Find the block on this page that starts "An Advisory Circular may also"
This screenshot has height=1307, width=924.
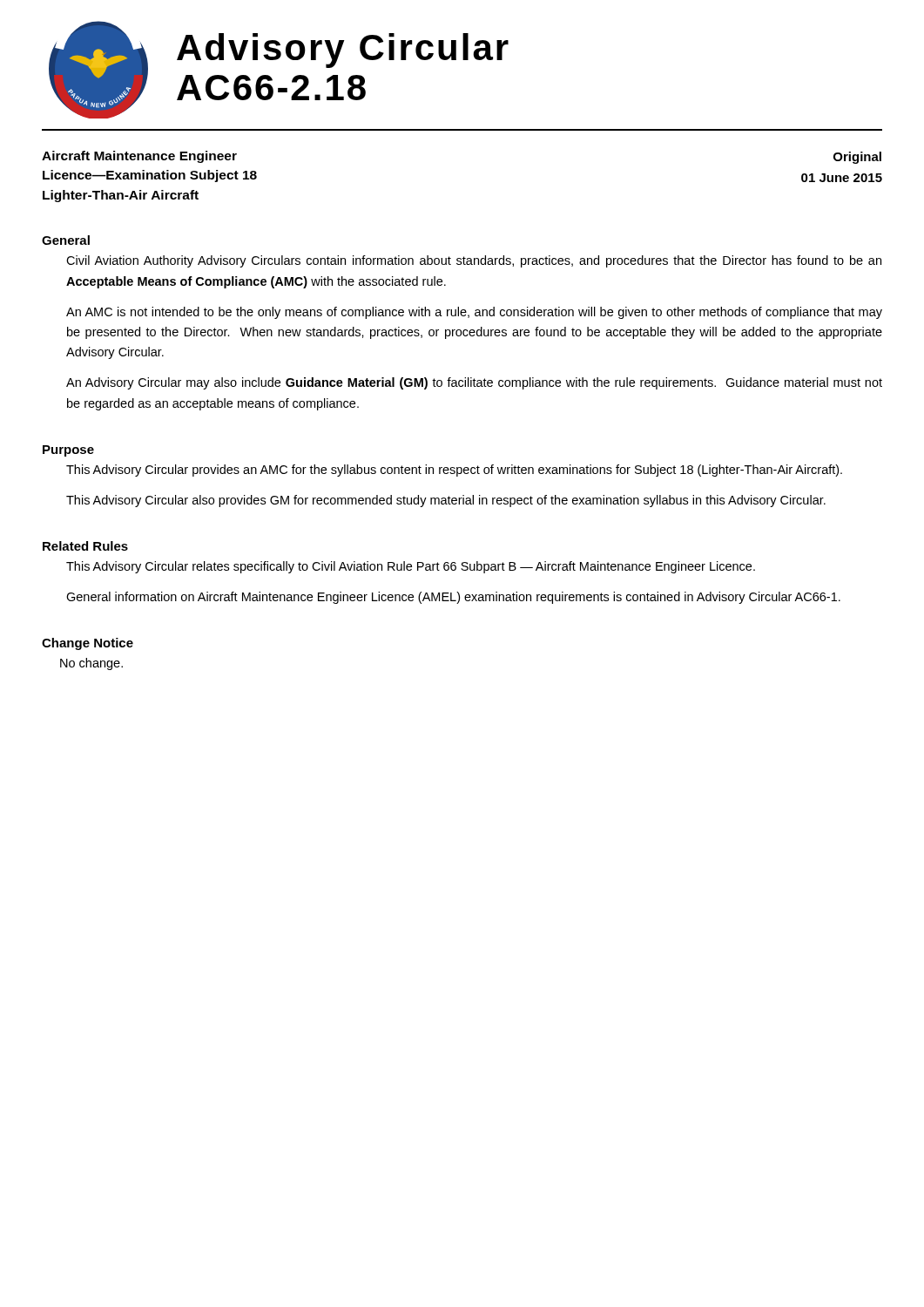click(x=474, y=393)
